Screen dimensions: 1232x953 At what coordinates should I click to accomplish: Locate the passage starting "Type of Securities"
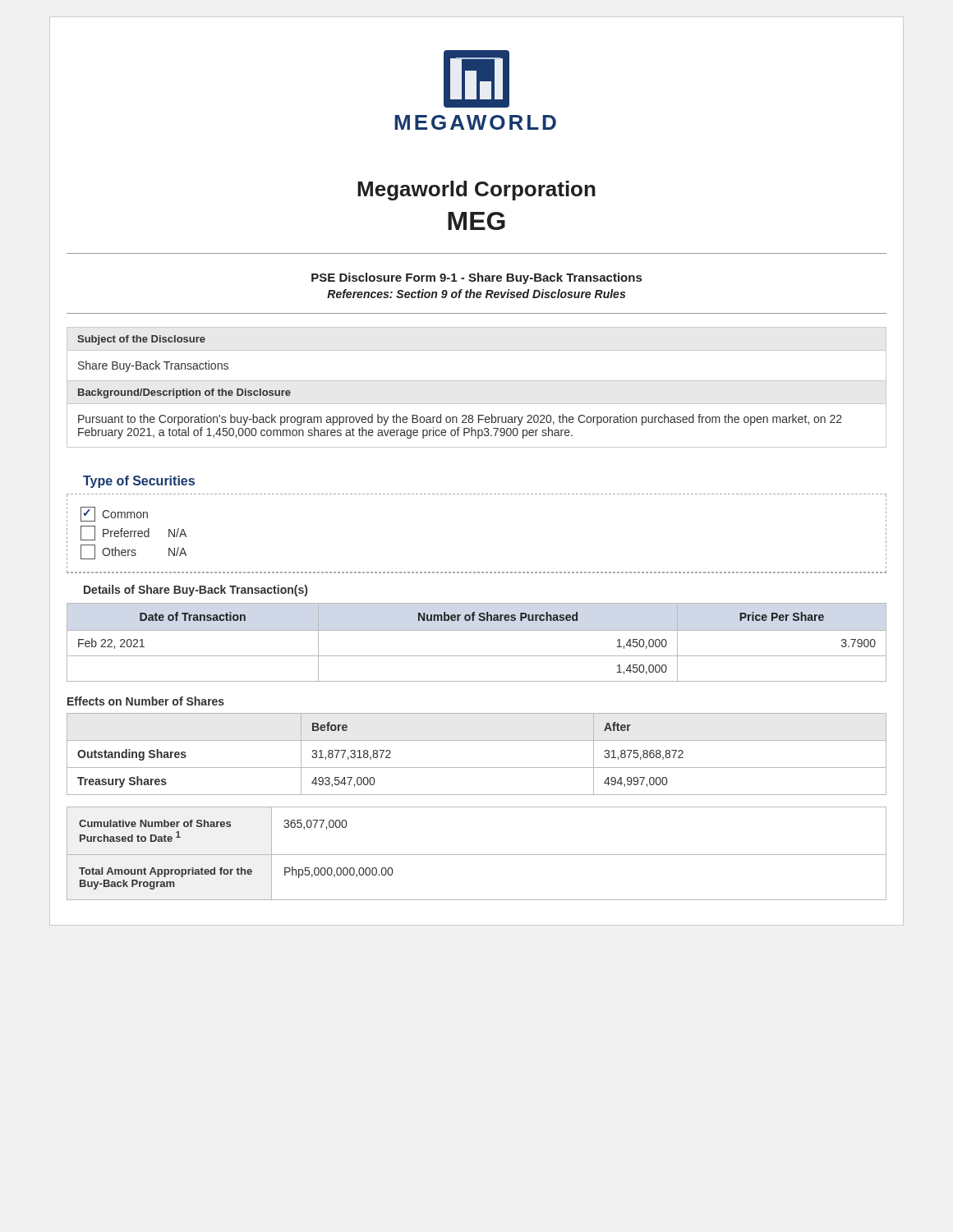point(139,481)
